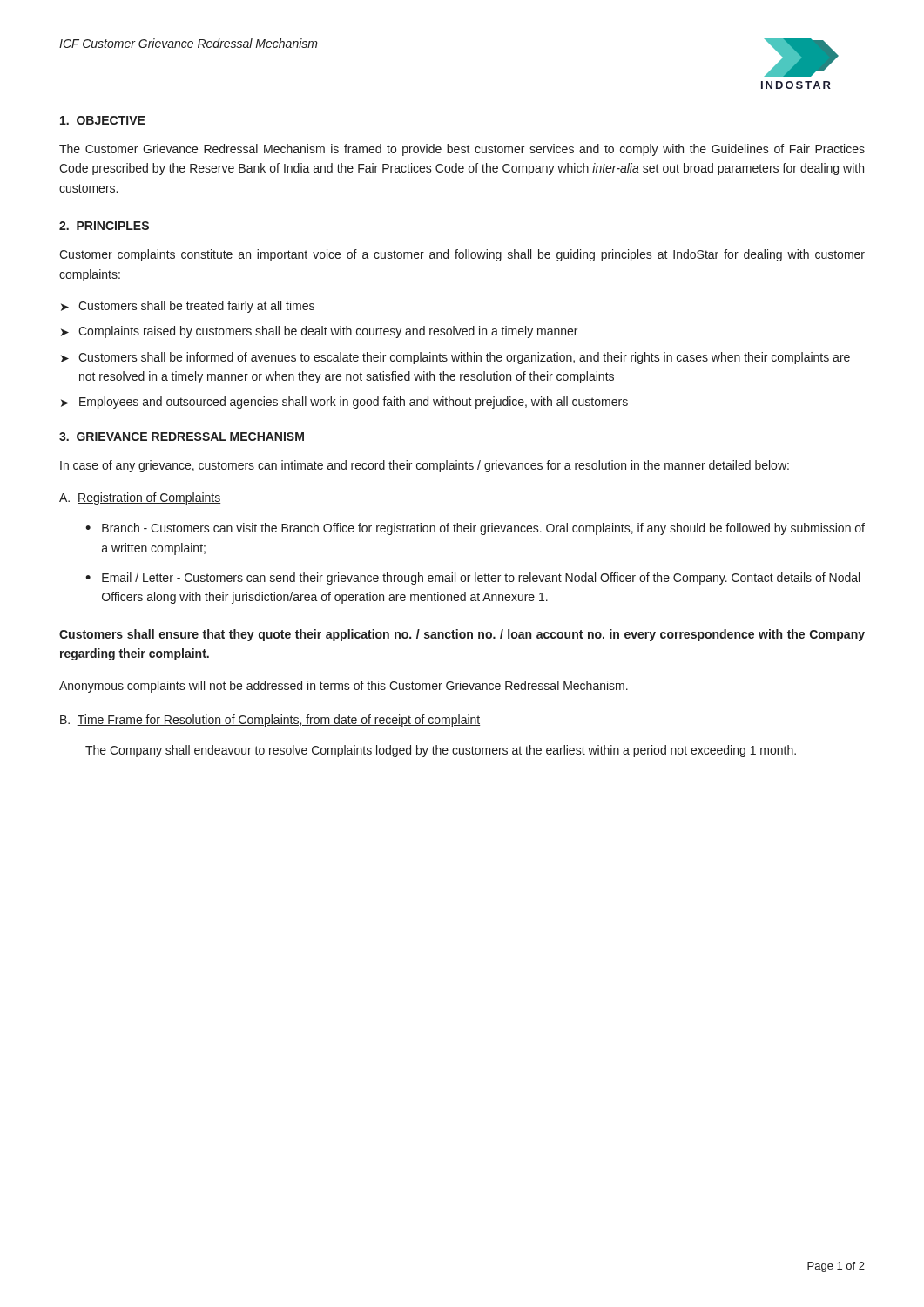Find the logo

click(813, 64)
